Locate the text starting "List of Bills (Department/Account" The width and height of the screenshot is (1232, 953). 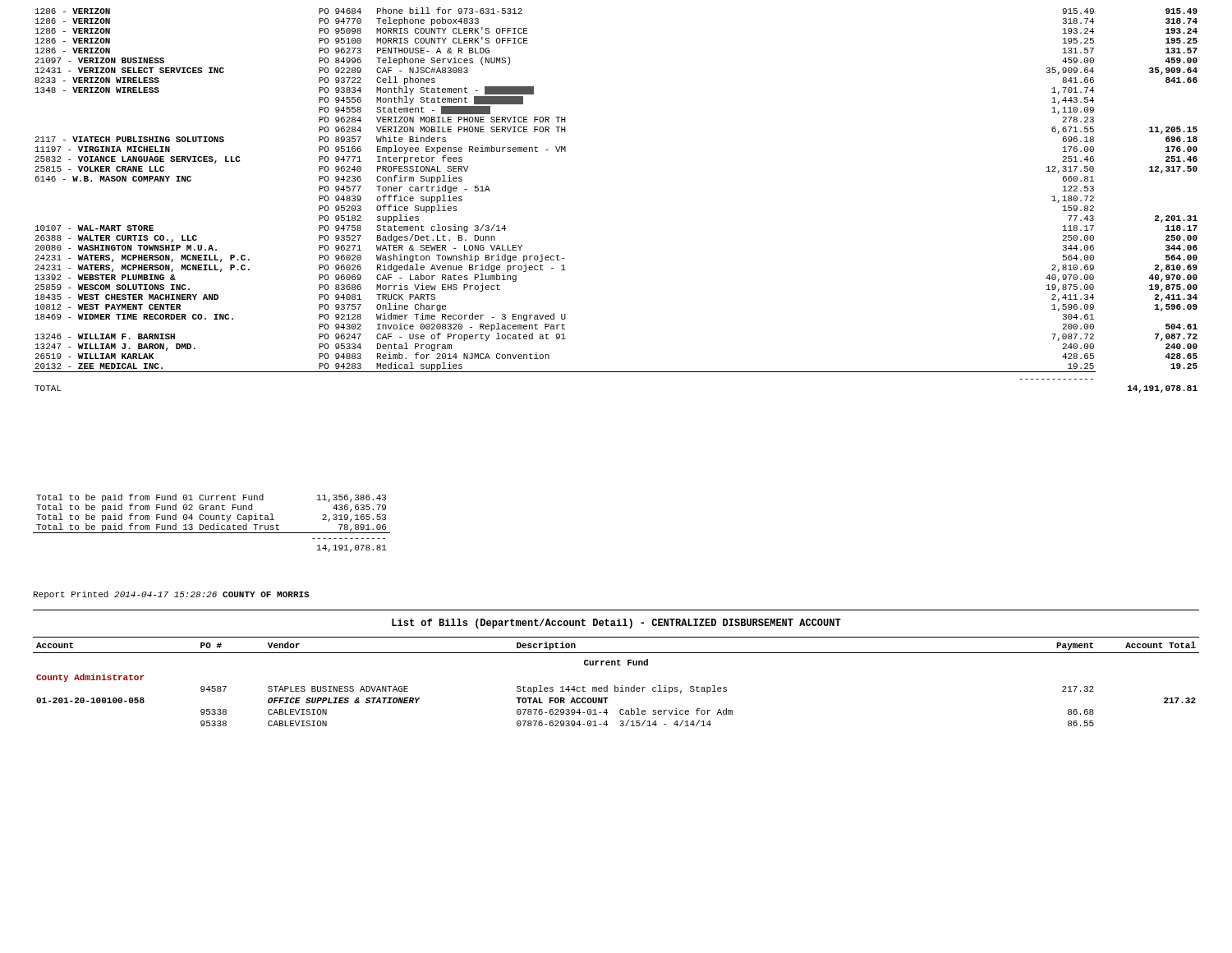pyautogui.click(x=616, y=624)
